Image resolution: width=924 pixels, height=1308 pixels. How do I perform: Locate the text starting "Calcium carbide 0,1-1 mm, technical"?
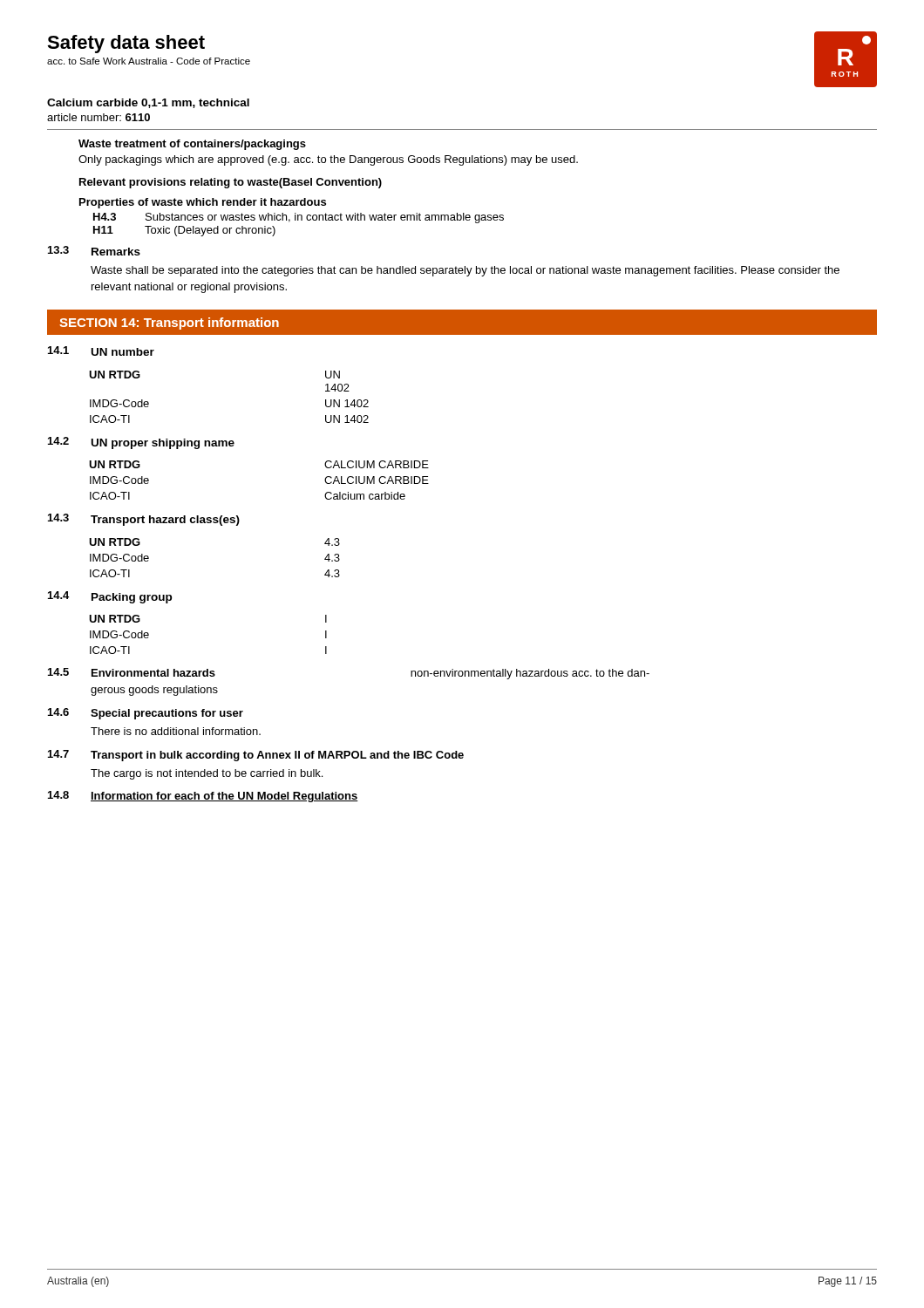[148, 102]
